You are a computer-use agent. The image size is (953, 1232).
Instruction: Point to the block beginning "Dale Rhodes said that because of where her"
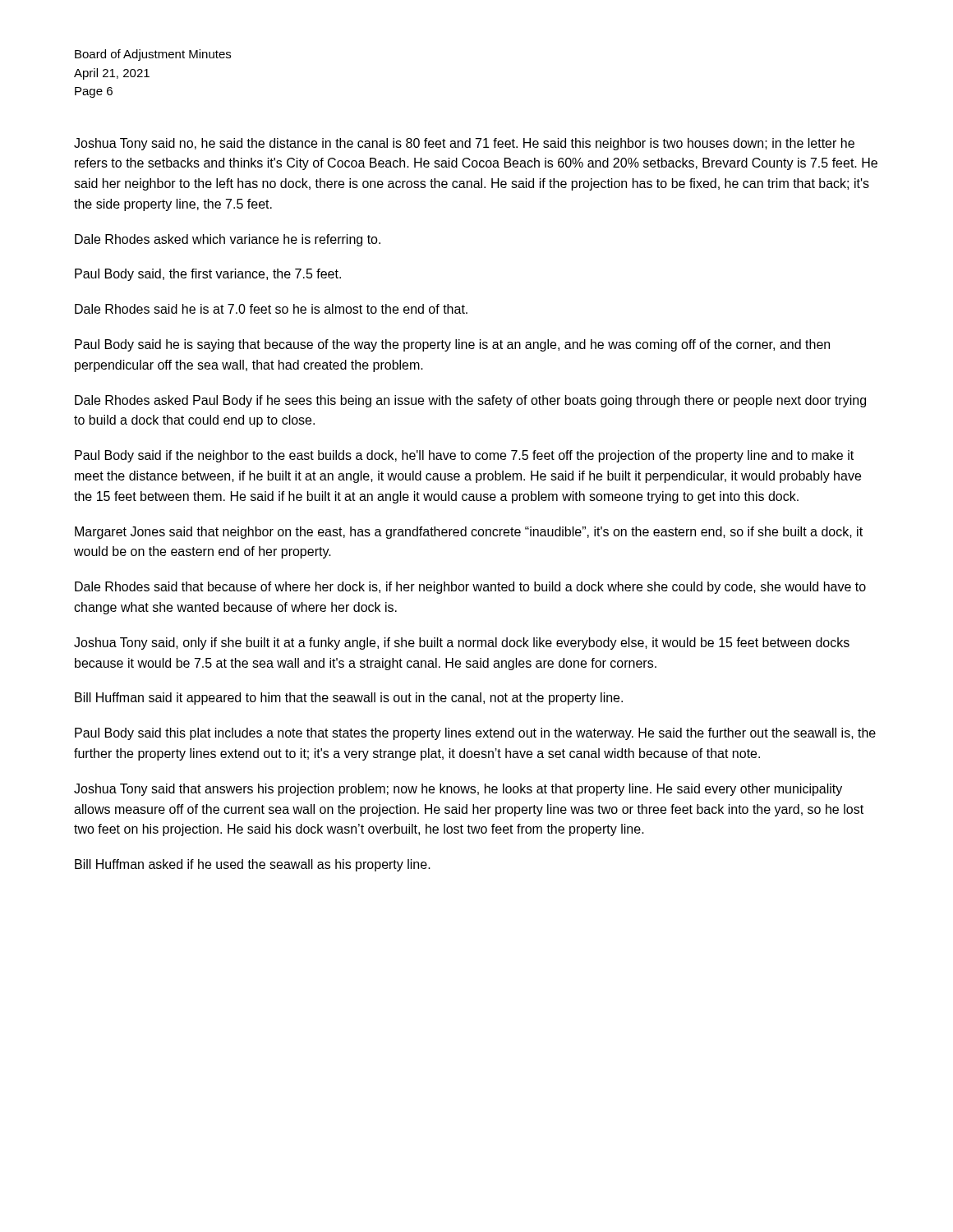(x=470, y=597)
